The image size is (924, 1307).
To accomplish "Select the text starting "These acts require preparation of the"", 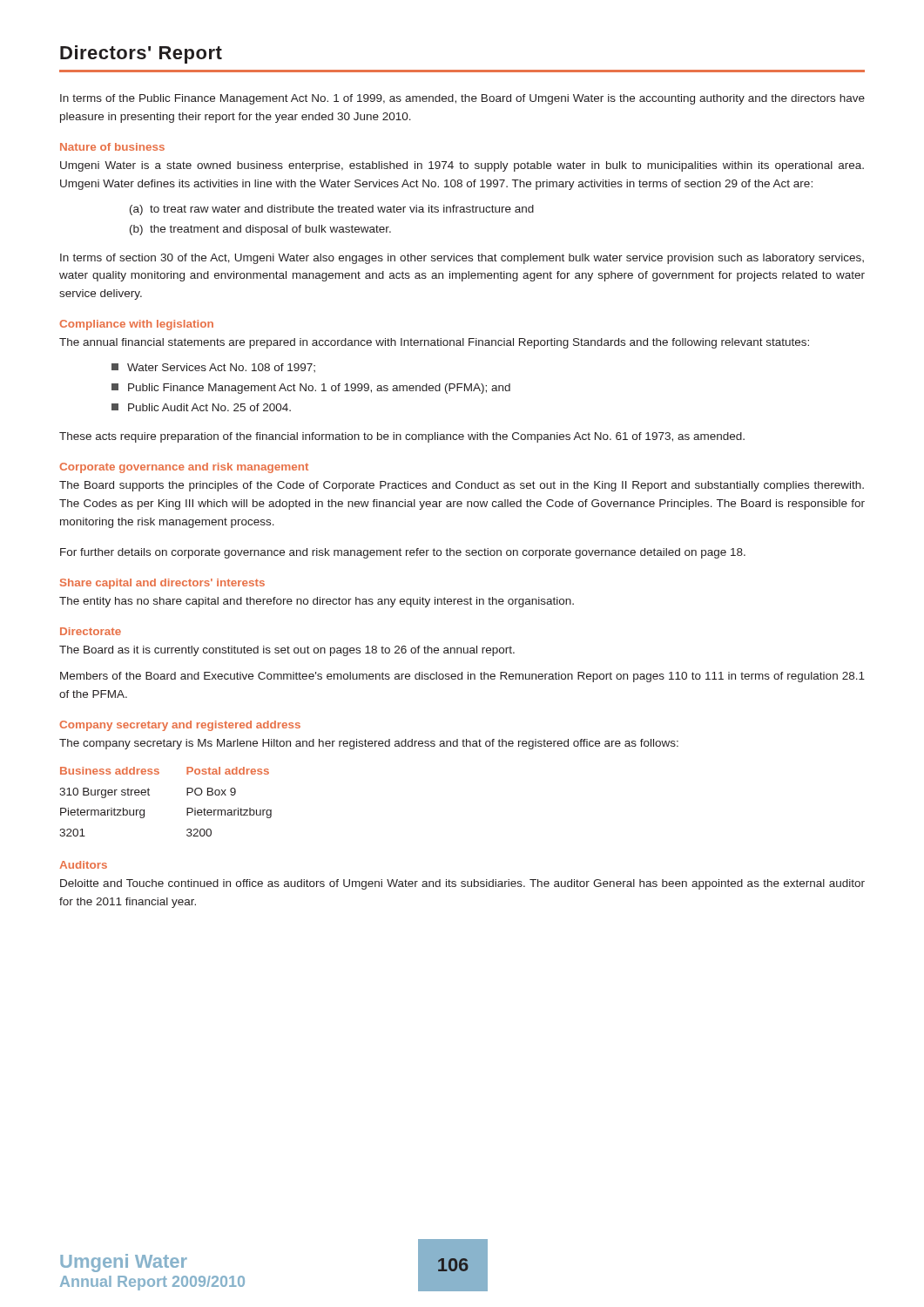I will tap(402, 436).
